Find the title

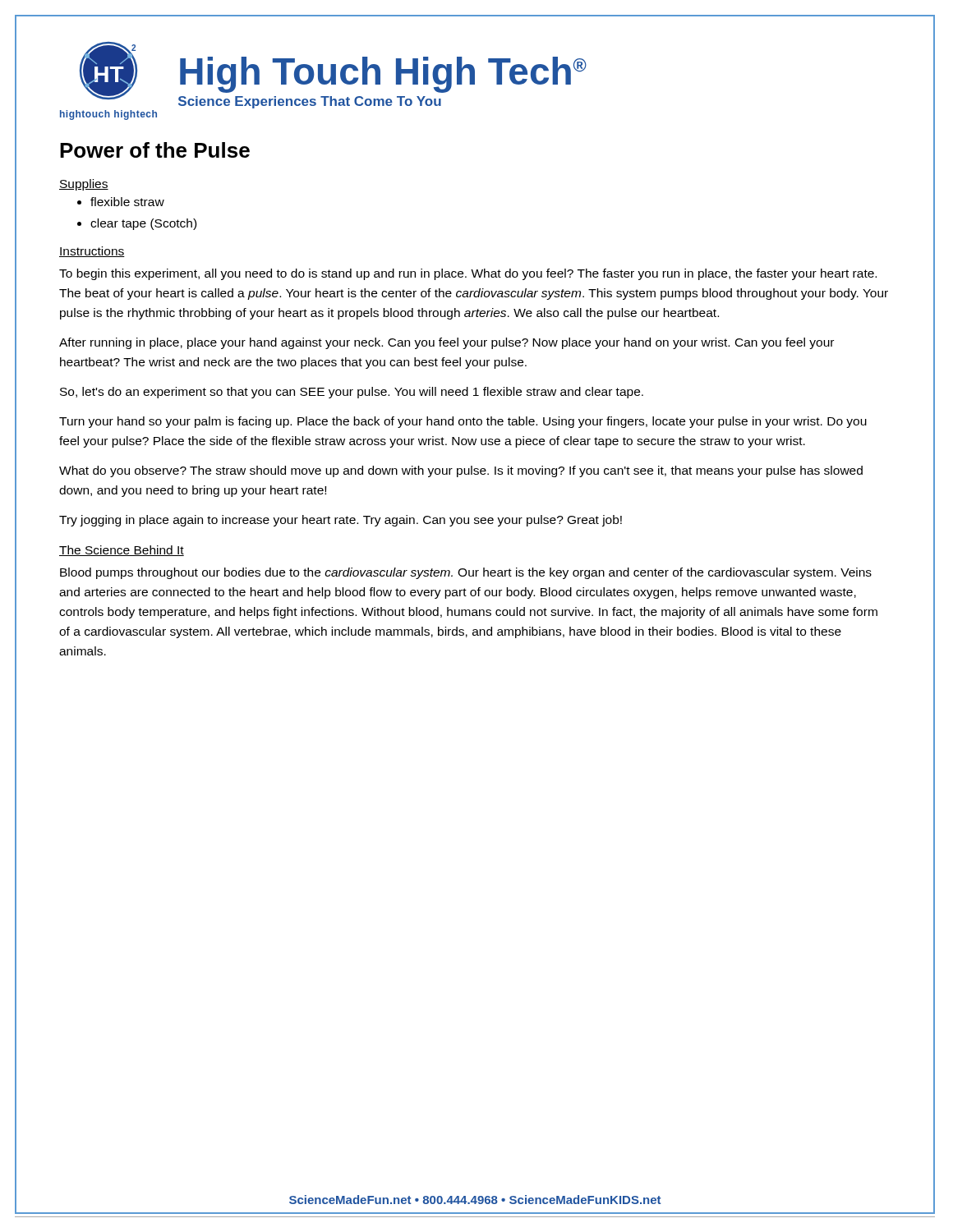coord(155,150)
